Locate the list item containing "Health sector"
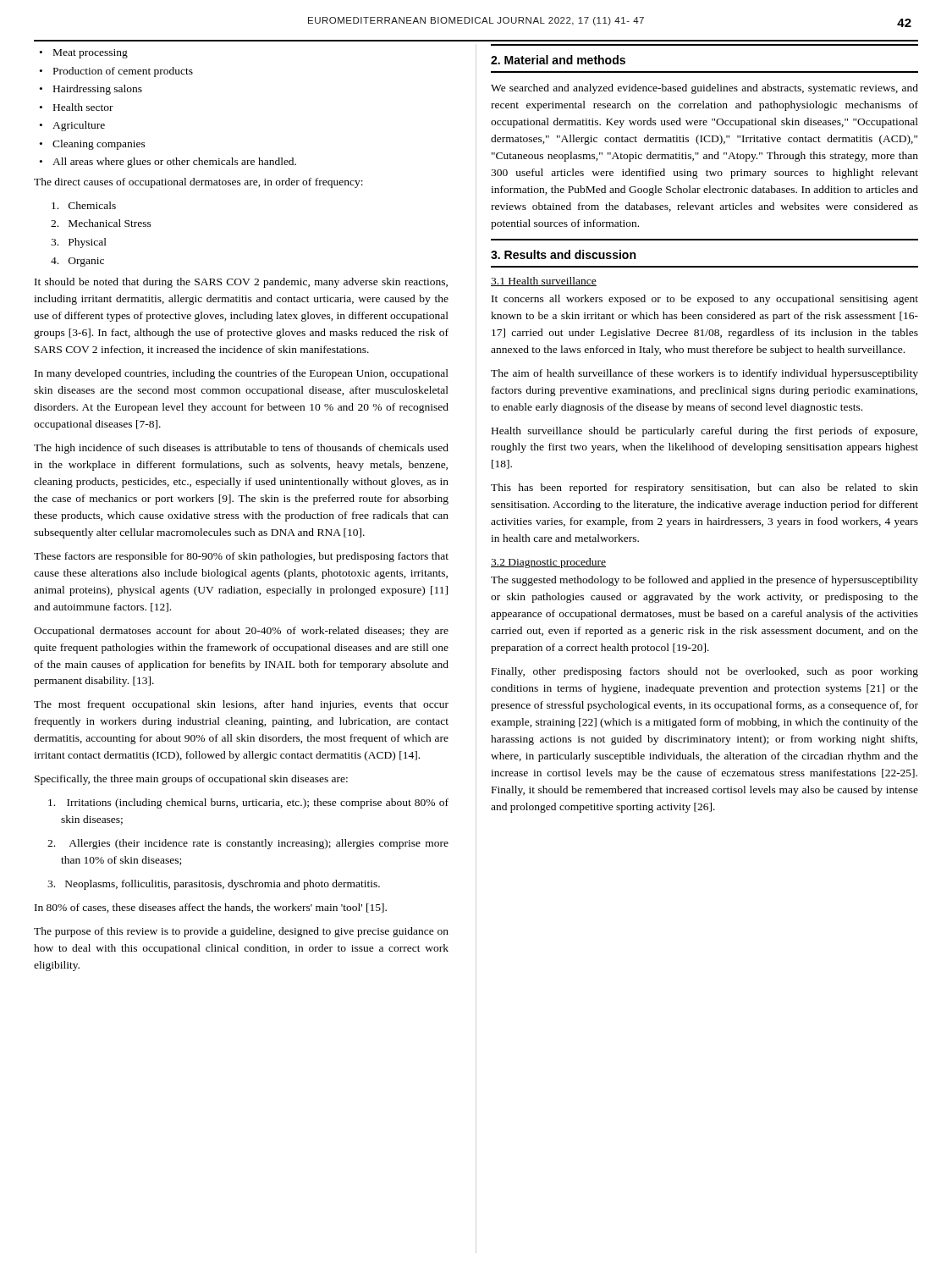Viewport: 952px width, 1270px height. pyautogui.click(x=77, y=107)
